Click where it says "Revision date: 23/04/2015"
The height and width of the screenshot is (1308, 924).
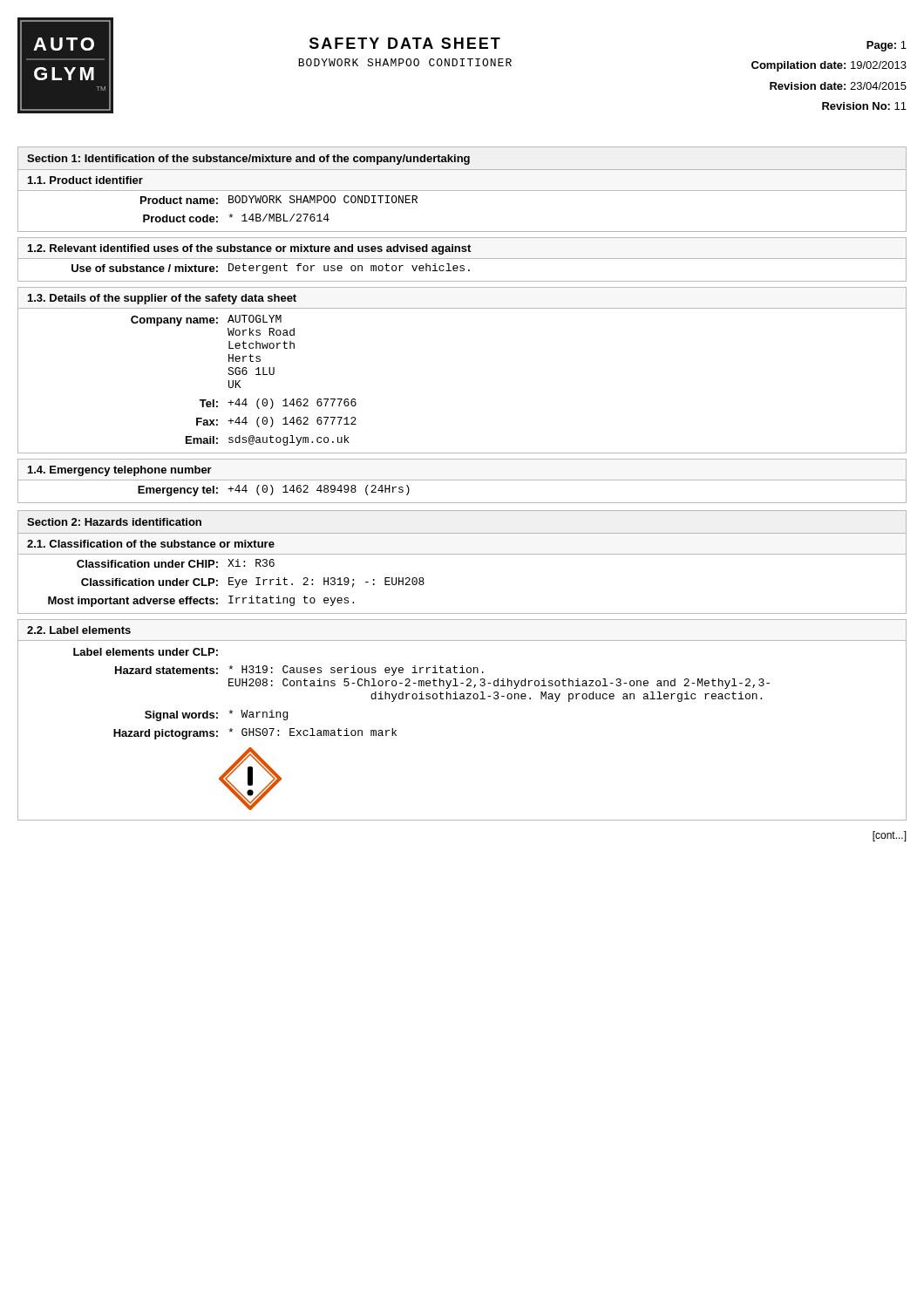pos(838,86)
